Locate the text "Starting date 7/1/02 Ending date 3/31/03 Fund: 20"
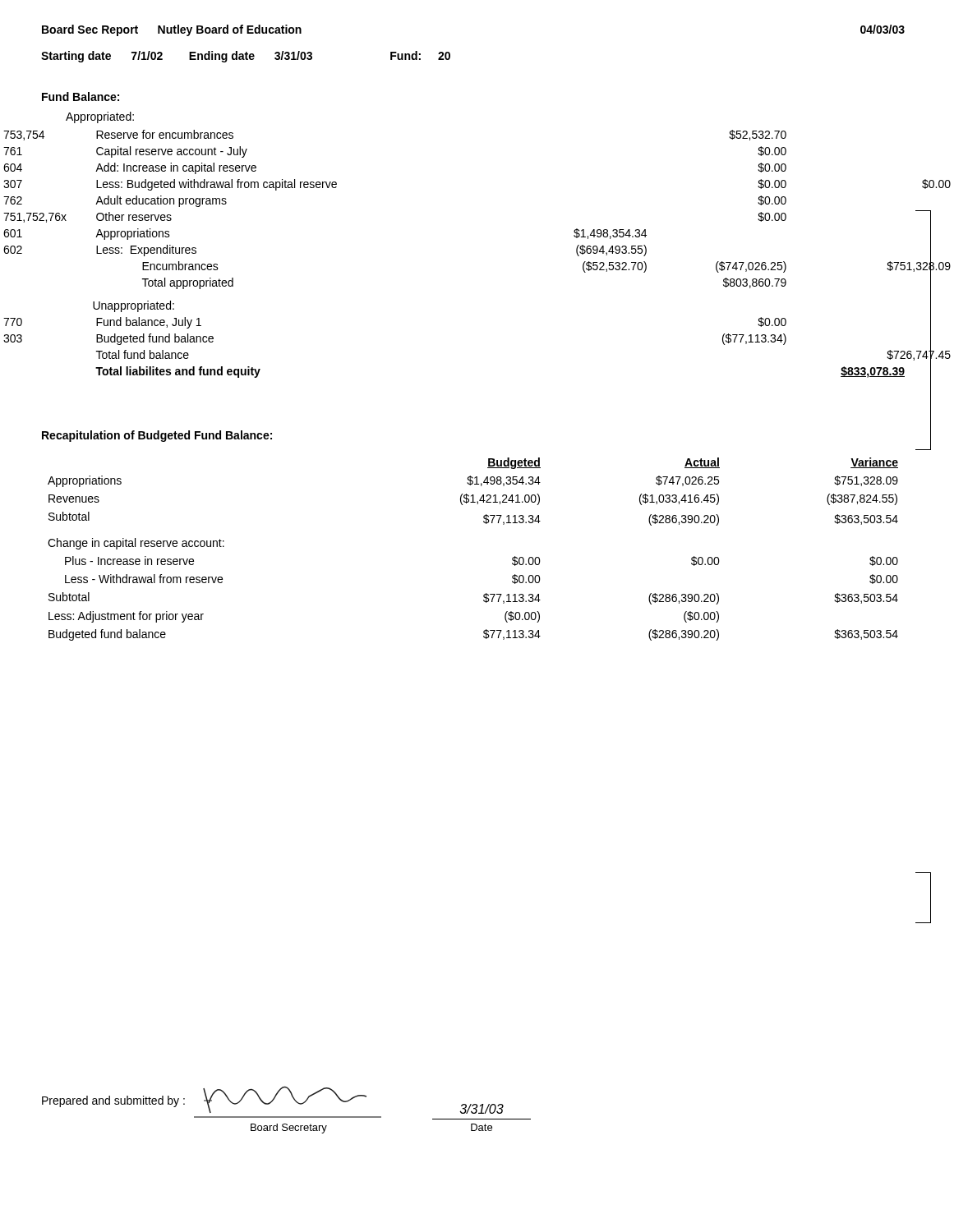 246,56
